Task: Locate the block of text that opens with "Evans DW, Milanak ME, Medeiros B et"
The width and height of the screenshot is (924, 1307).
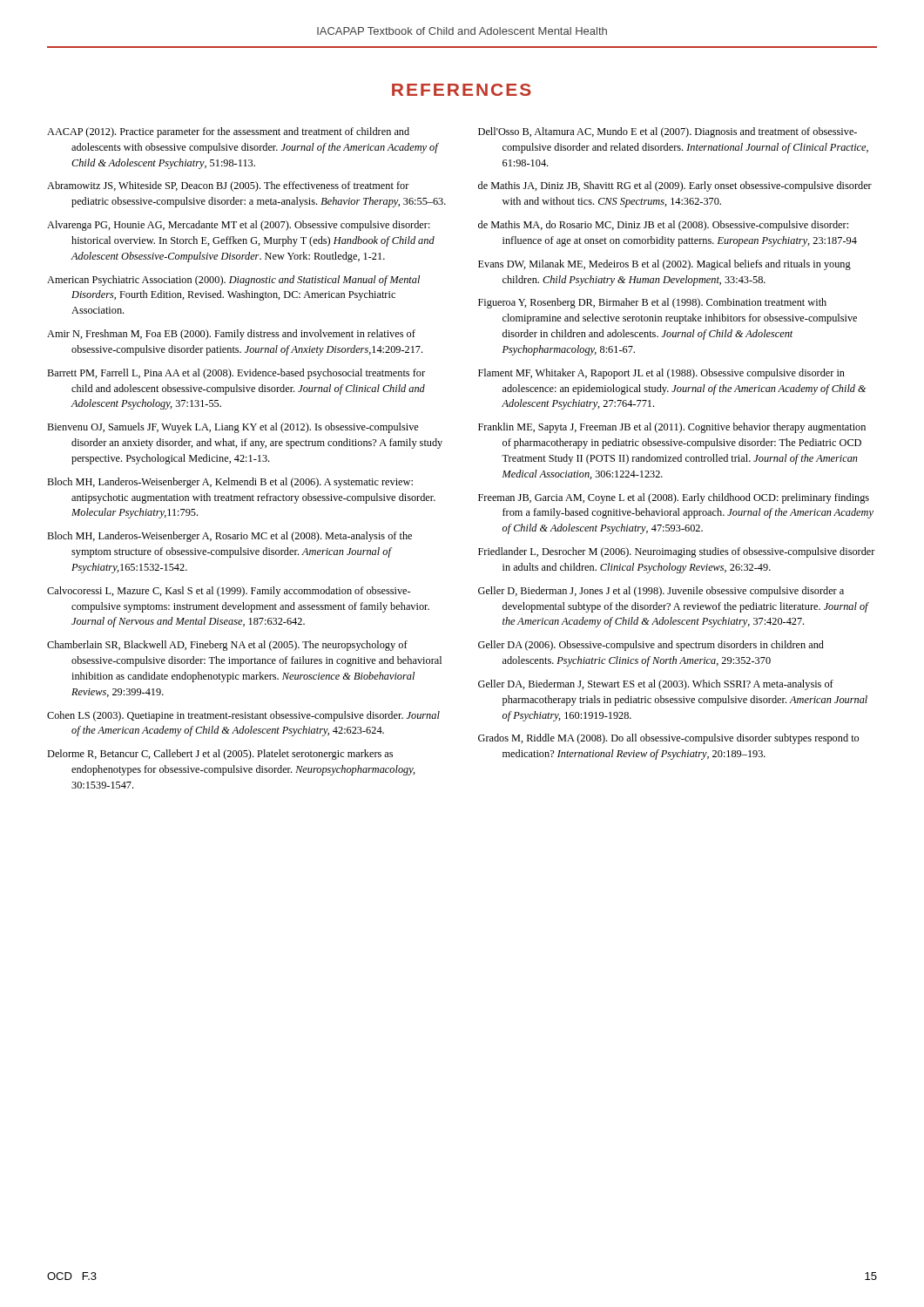Action: (x=664, y=272)
